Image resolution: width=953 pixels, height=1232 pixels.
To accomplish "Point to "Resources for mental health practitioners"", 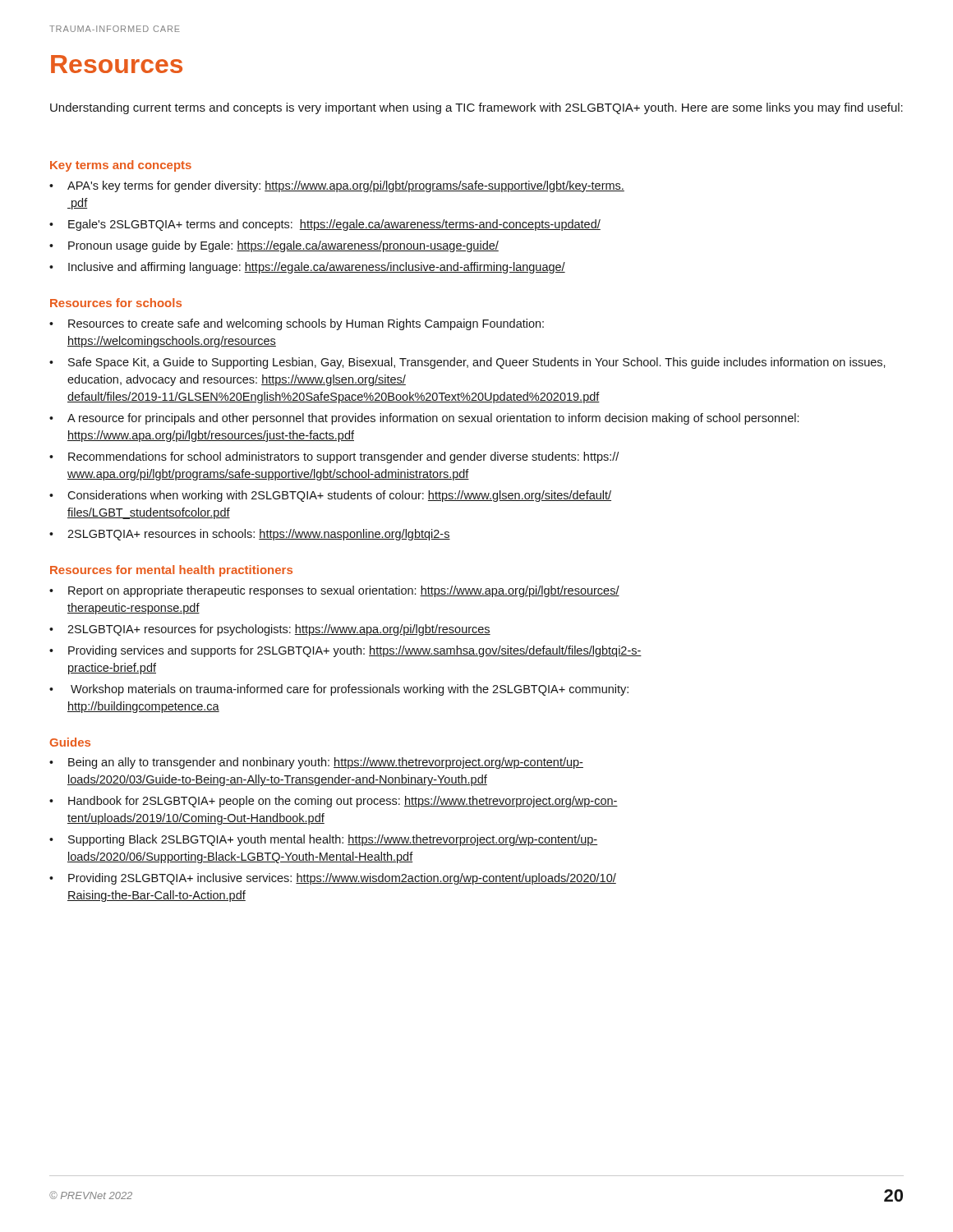I will pyautogui.click(x=171, y=569).
